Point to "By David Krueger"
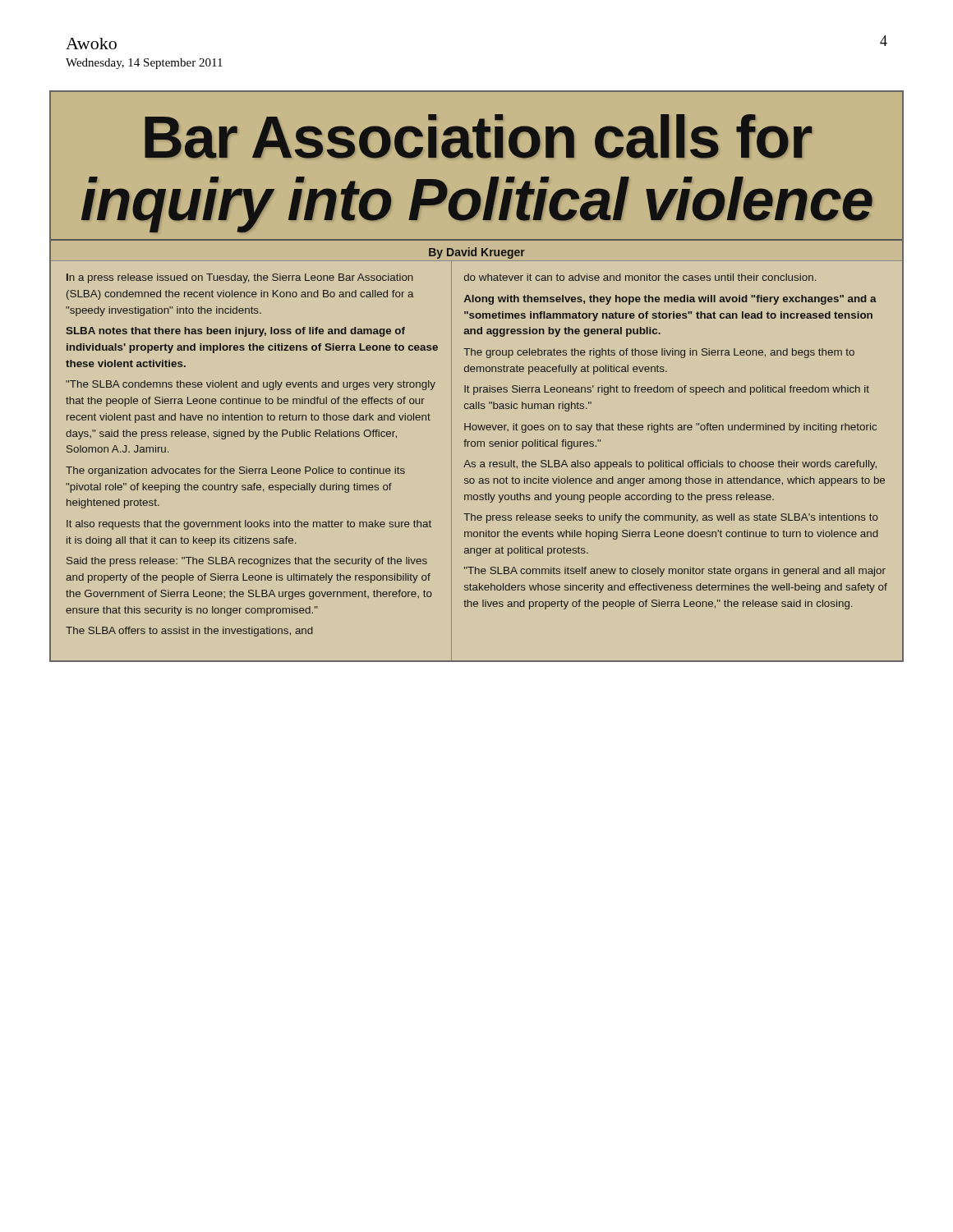 click(476, 252)
